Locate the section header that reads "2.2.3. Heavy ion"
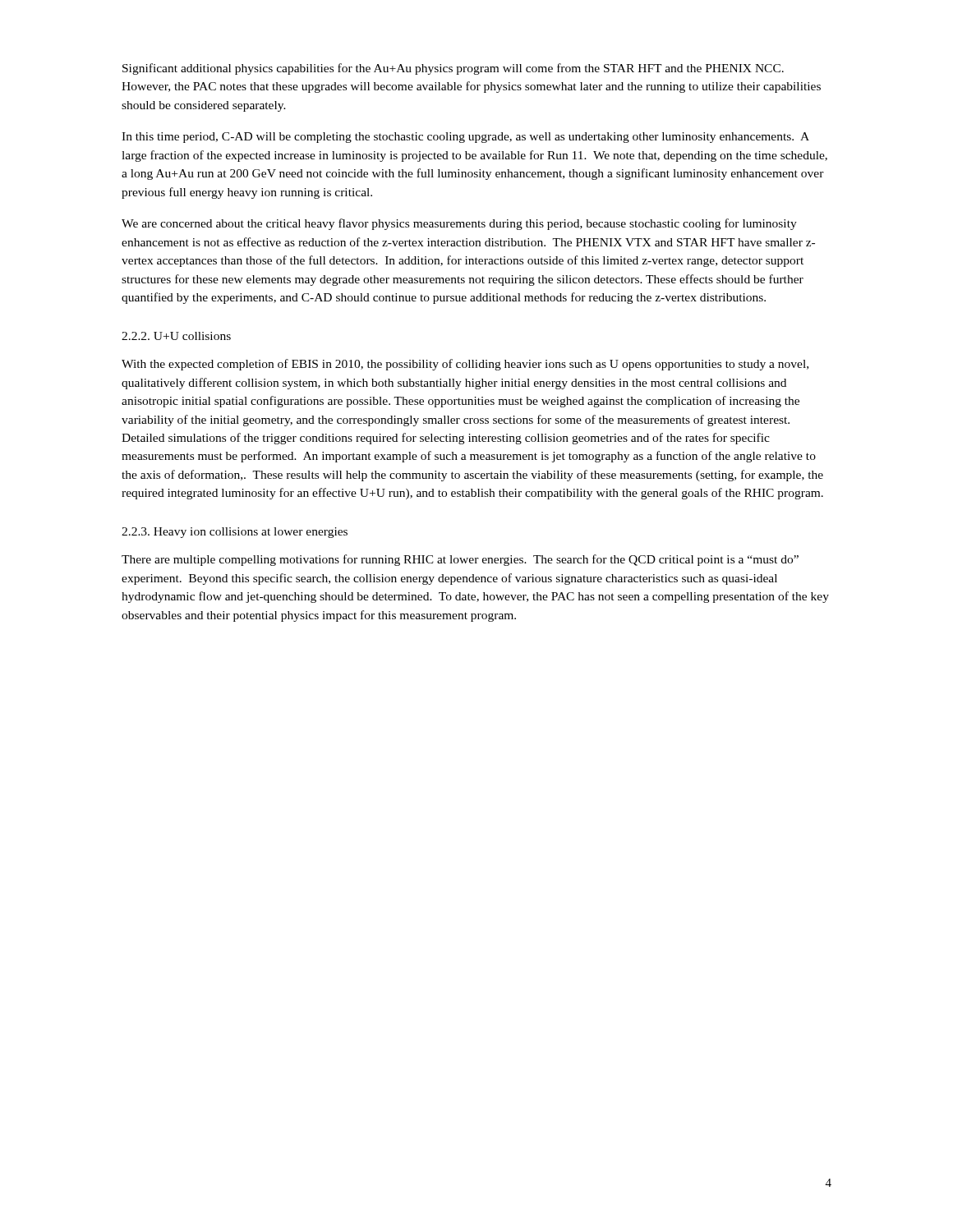 [x=235, y=531]
